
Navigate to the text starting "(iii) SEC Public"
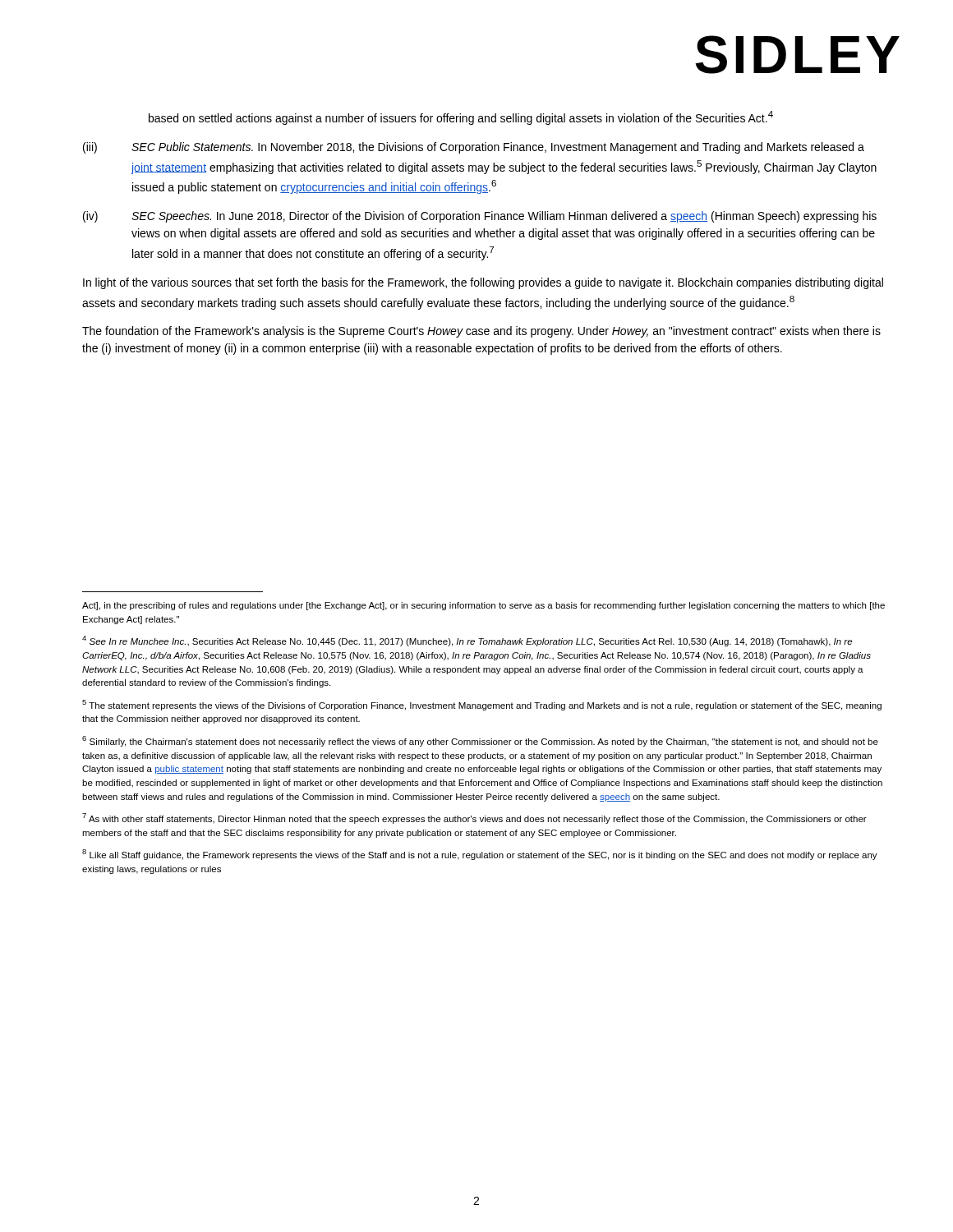pyautogui.click(x=485, y=167)
